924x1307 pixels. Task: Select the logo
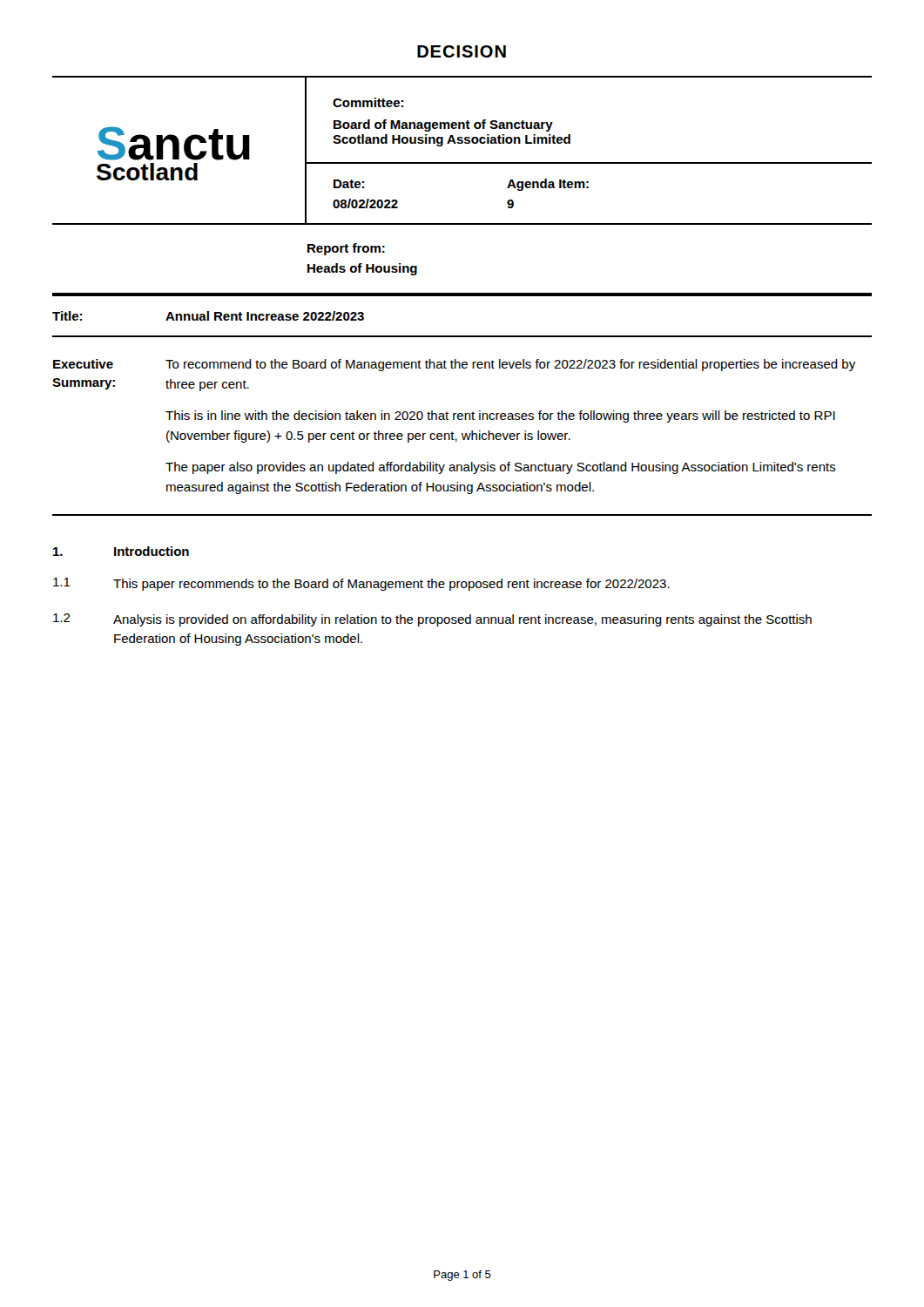tap(174, 150)
